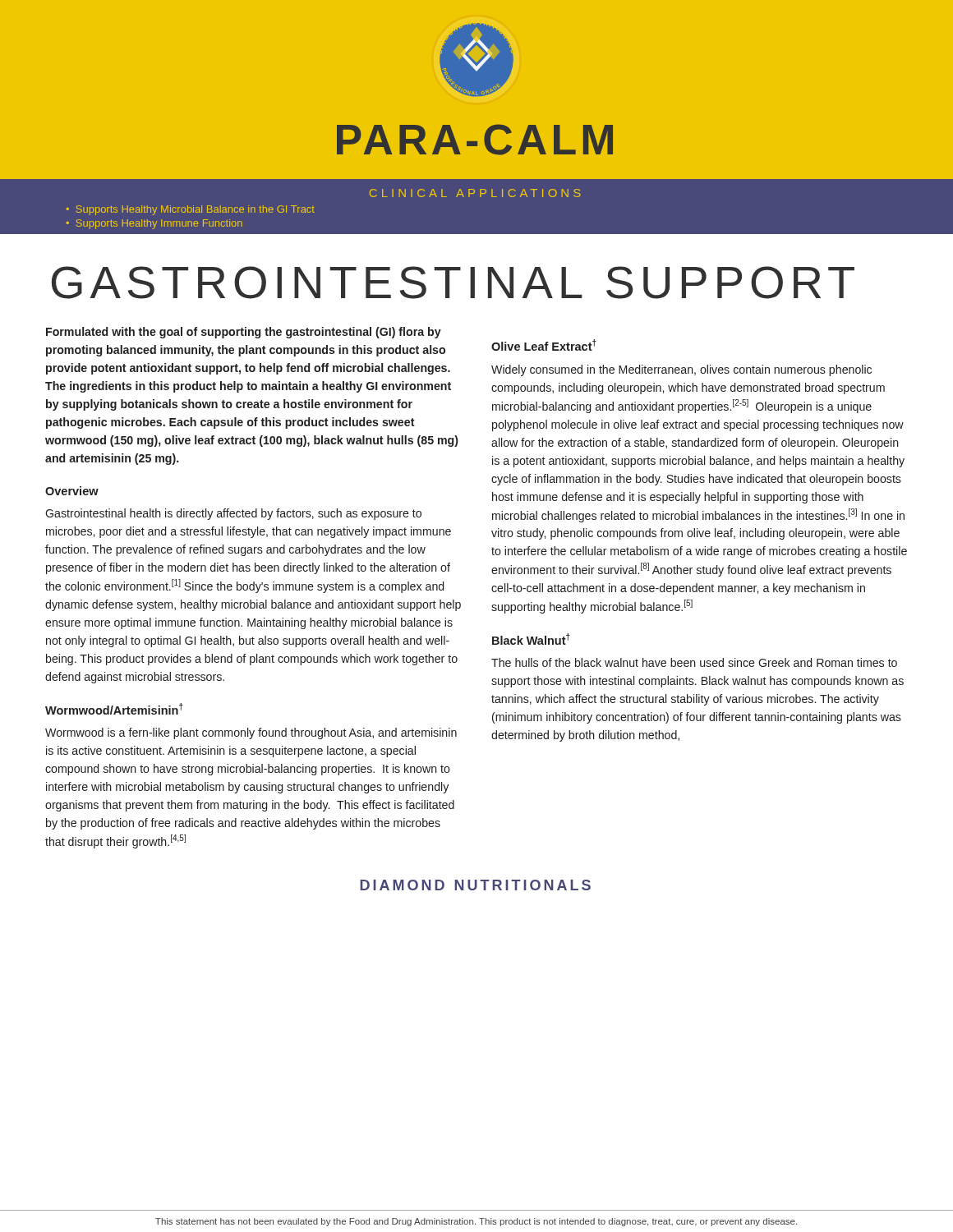The height and width of the screenshot is (1232, 953).
Task: Click where it says "Black Walnut†"
Action: 531,640
